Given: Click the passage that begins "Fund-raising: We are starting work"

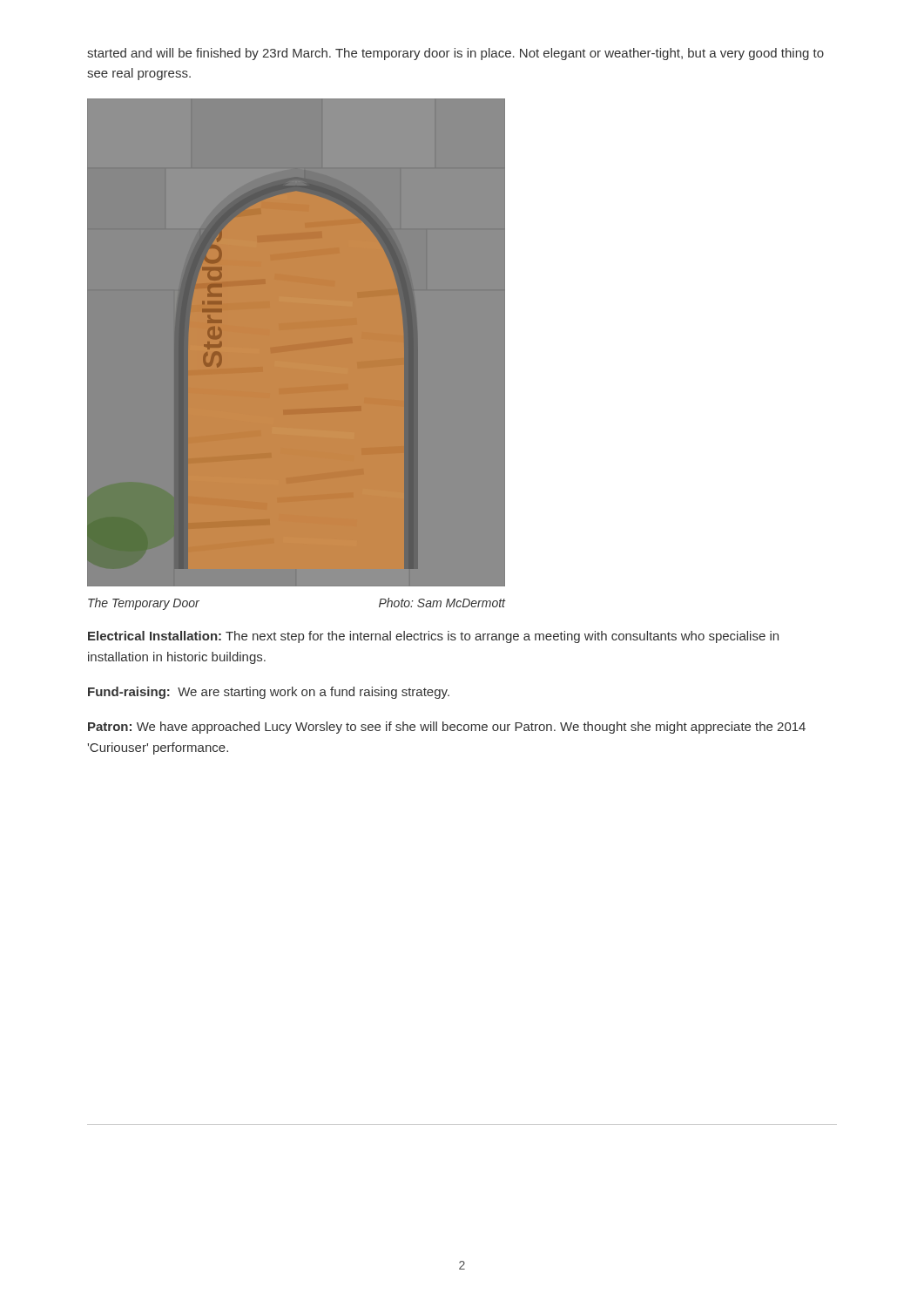Looking at the screenshot, I should click(x=269, y=691).
